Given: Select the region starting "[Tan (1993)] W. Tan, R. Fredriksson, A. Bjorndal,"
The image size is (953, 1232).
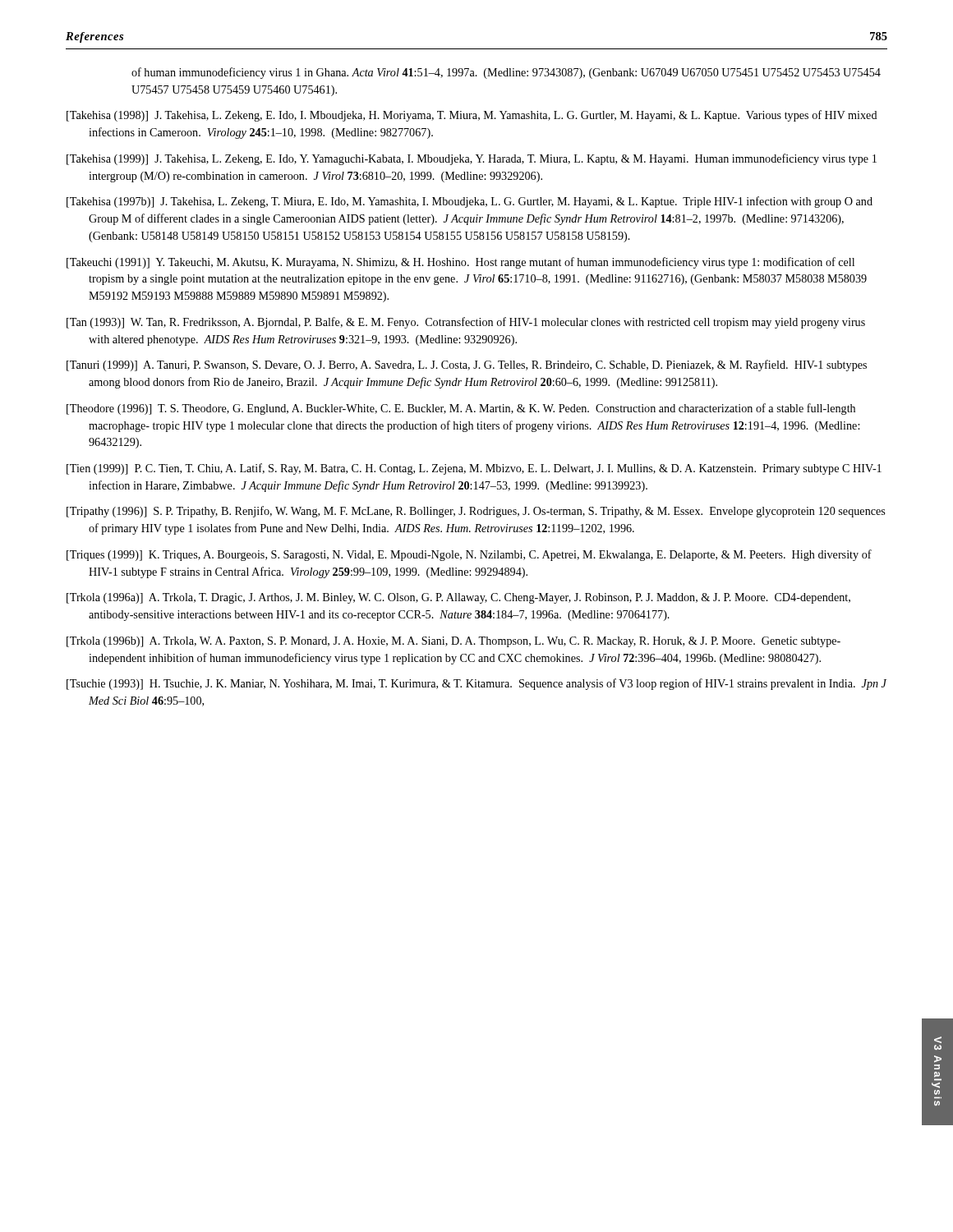Looking at the screenshot, I should click(466, 330).
